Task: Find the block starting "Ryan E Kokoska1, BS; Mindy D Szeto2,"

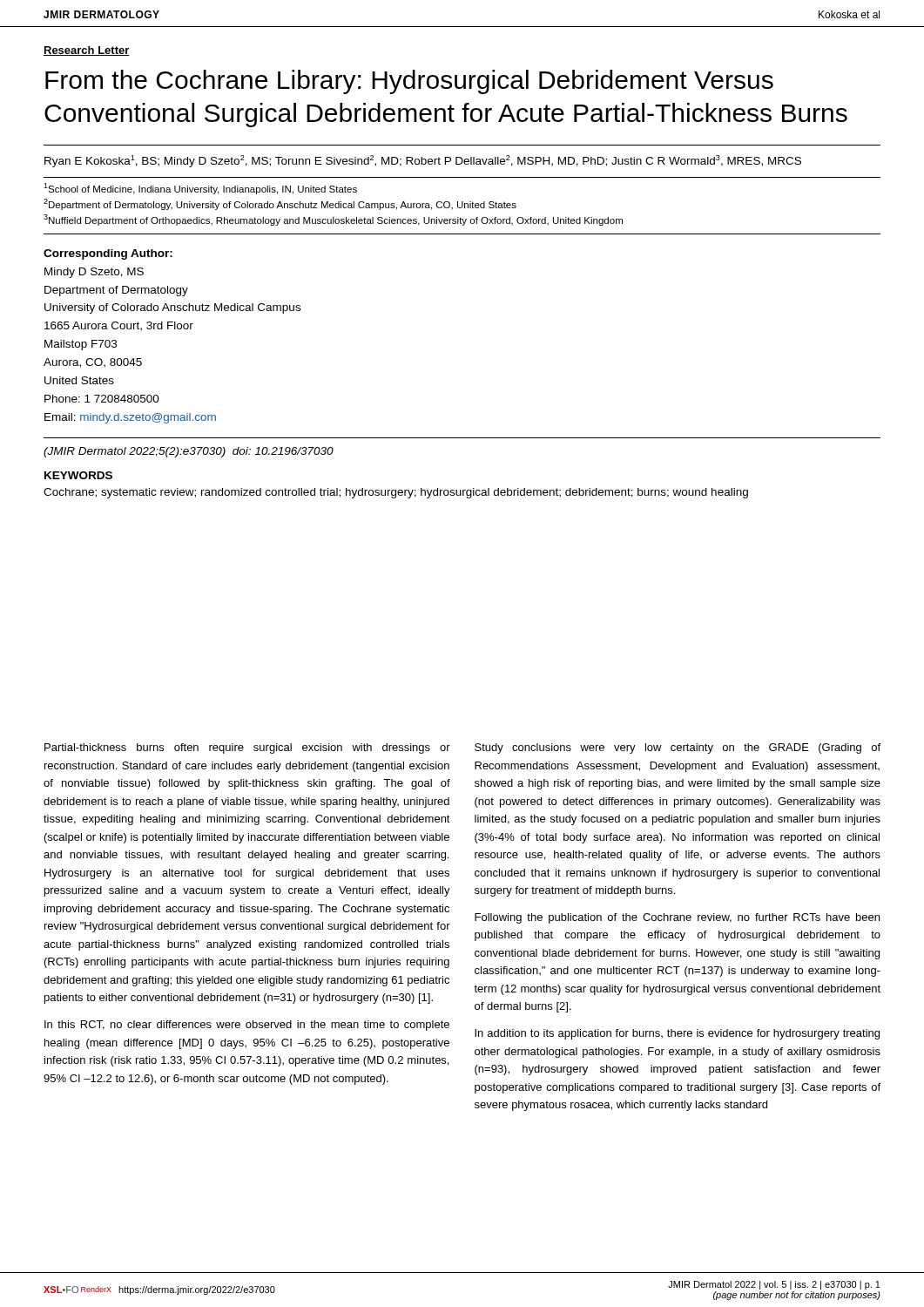Action: (423, 160)
